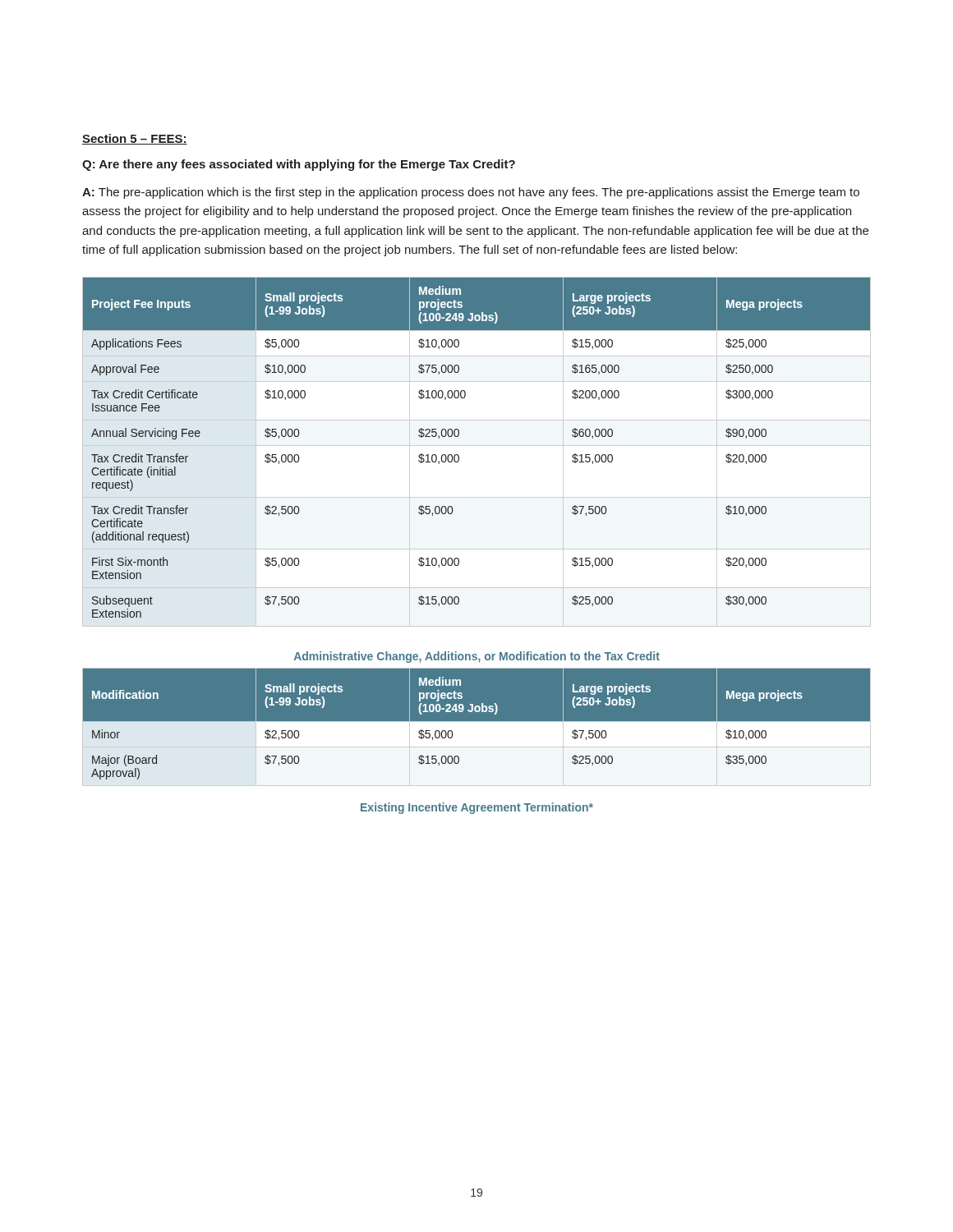Viewport: 953px width, 1232px height.
Task: Locate the element starting "A: The pre-application which"
Action: (476, 220)
